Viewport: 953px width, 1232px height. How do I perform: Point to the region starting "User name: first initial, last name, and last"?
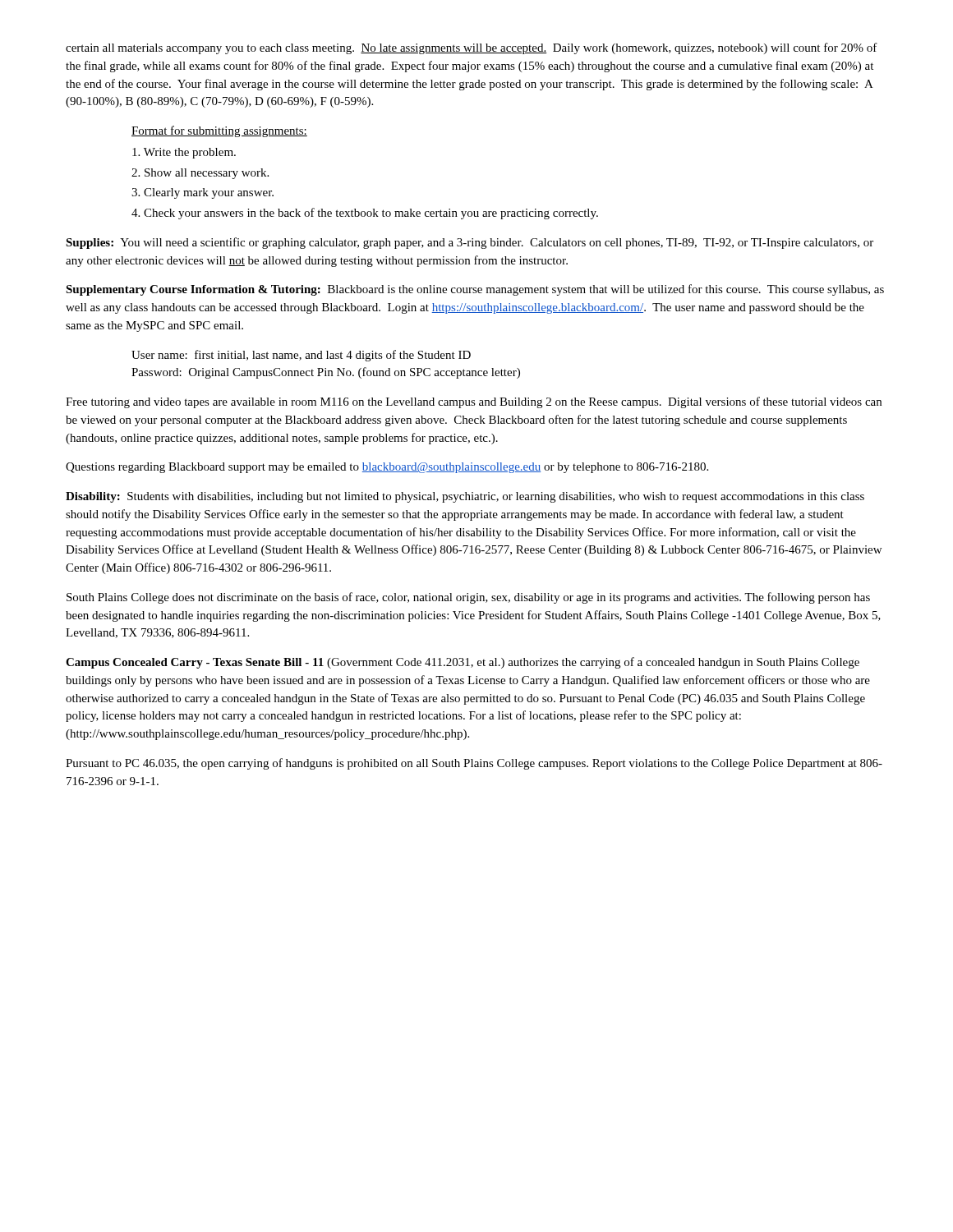(326, 363)
